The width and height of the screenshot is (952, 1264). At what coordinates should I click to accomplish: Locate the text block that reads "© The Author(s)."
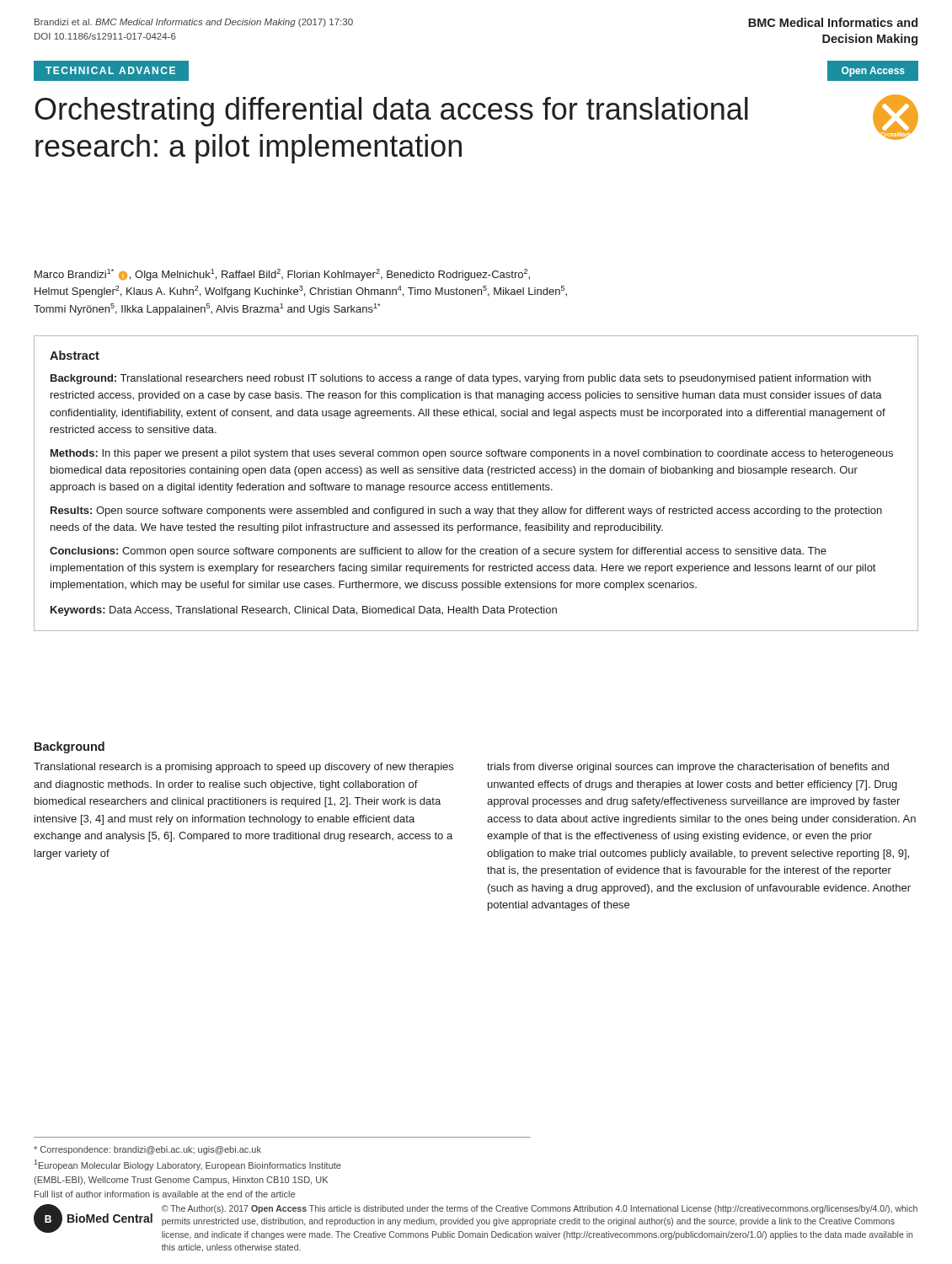[540, 1228]
